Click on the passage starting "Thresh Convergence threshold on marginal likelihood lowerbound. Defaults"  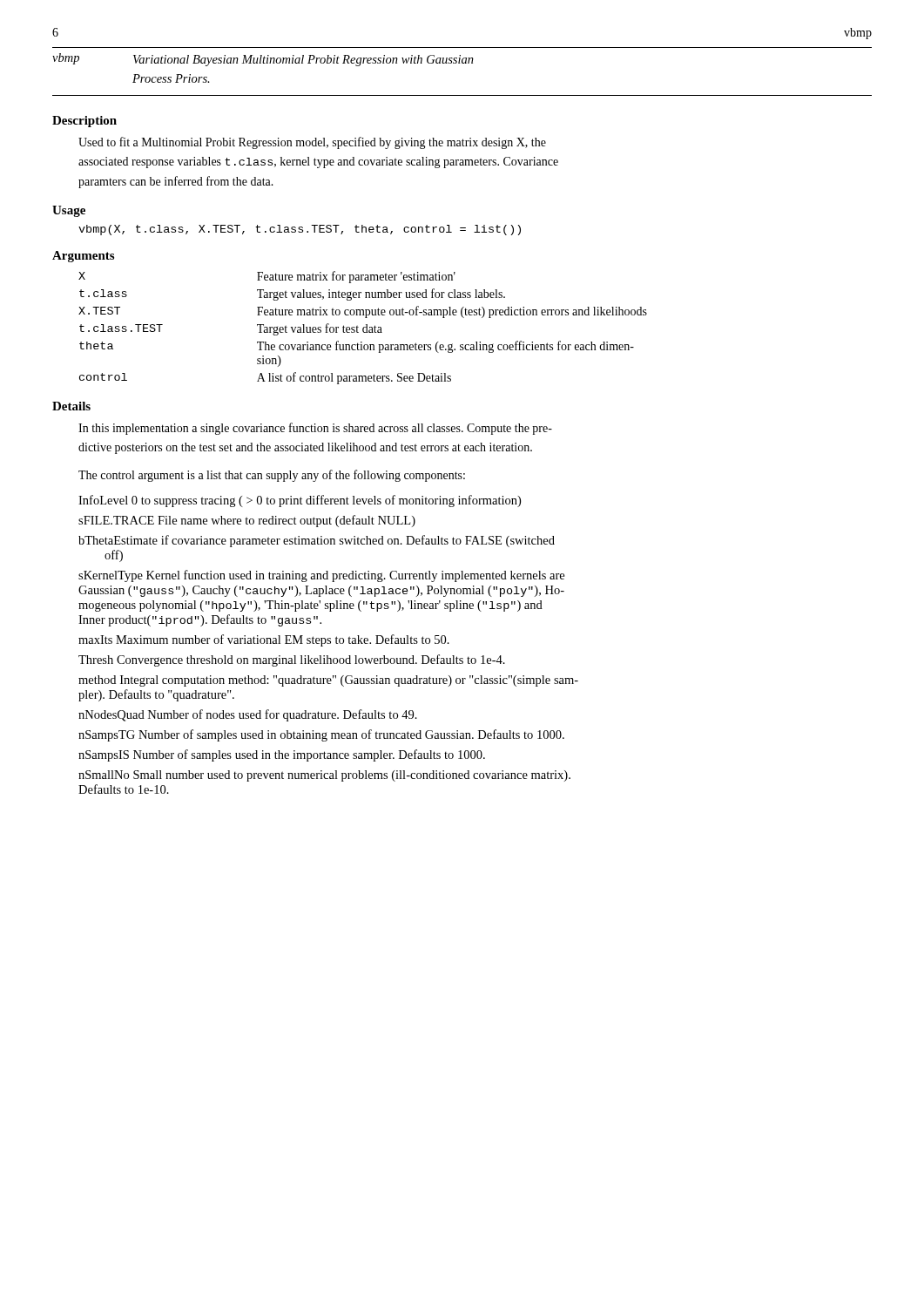tap(292, 660)
